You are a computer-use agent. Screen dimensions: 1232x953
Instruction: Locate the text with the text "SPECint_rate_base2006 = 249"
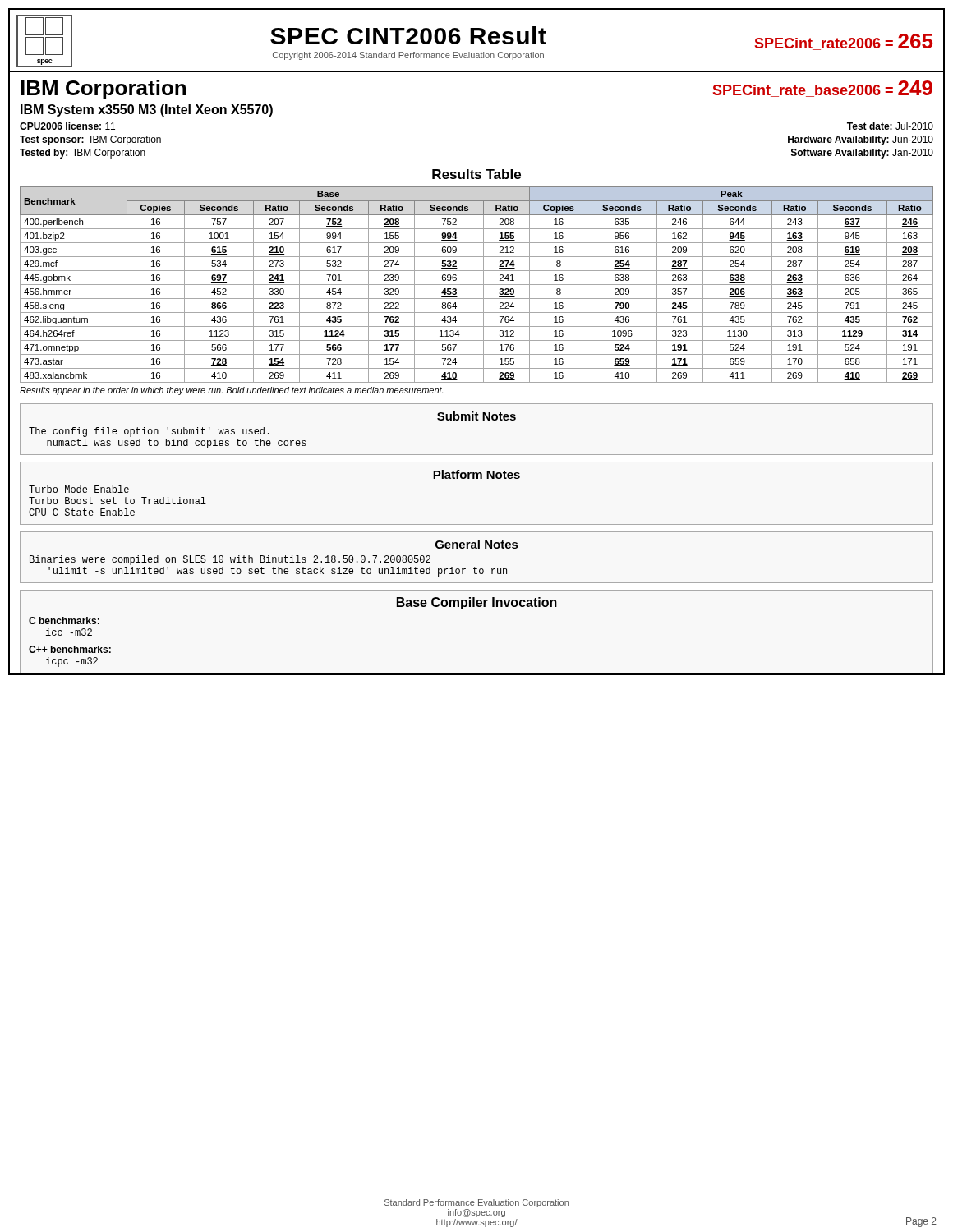[823, 88]
